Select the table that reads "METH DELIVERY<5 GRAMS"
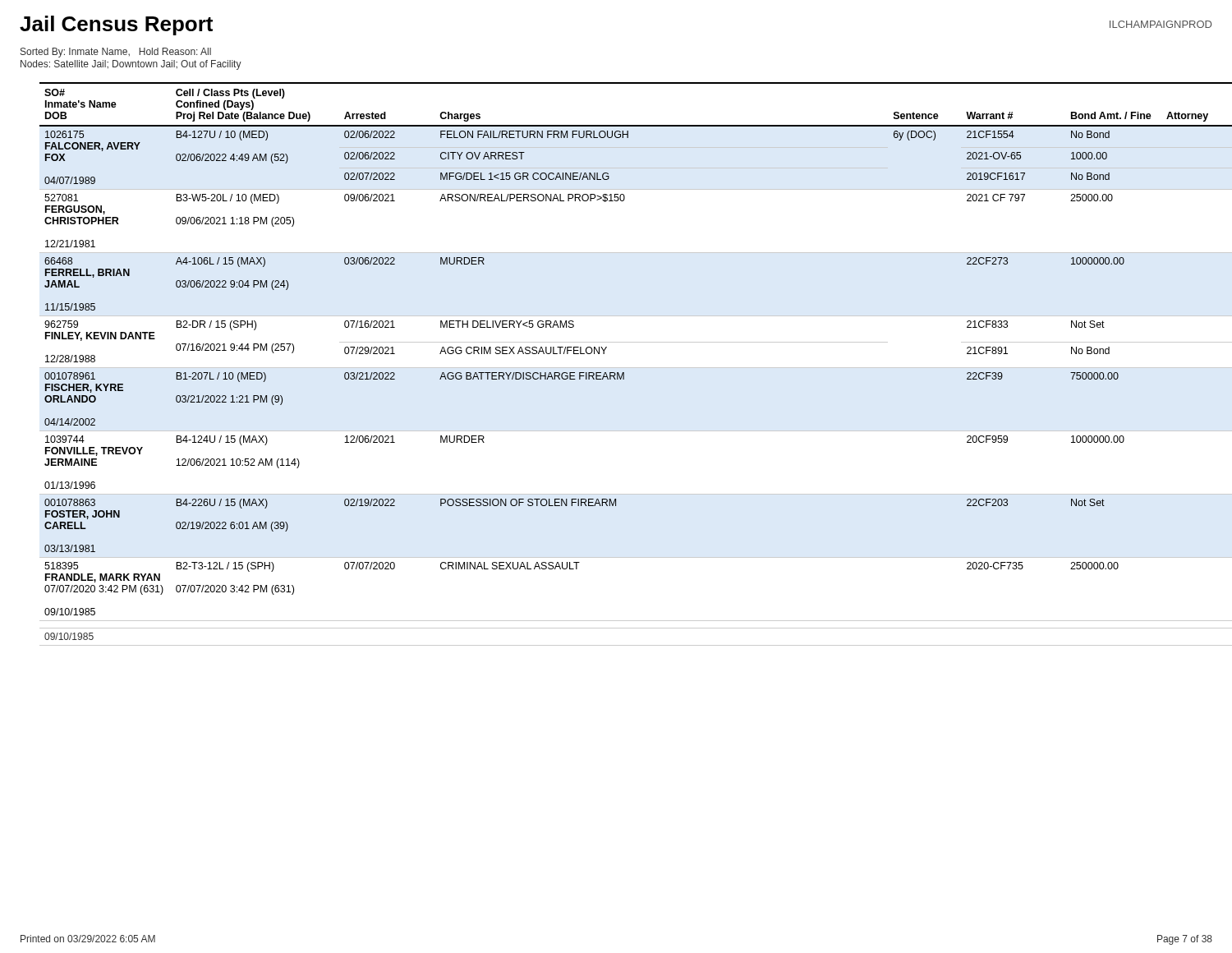 [x=616, y=361]
